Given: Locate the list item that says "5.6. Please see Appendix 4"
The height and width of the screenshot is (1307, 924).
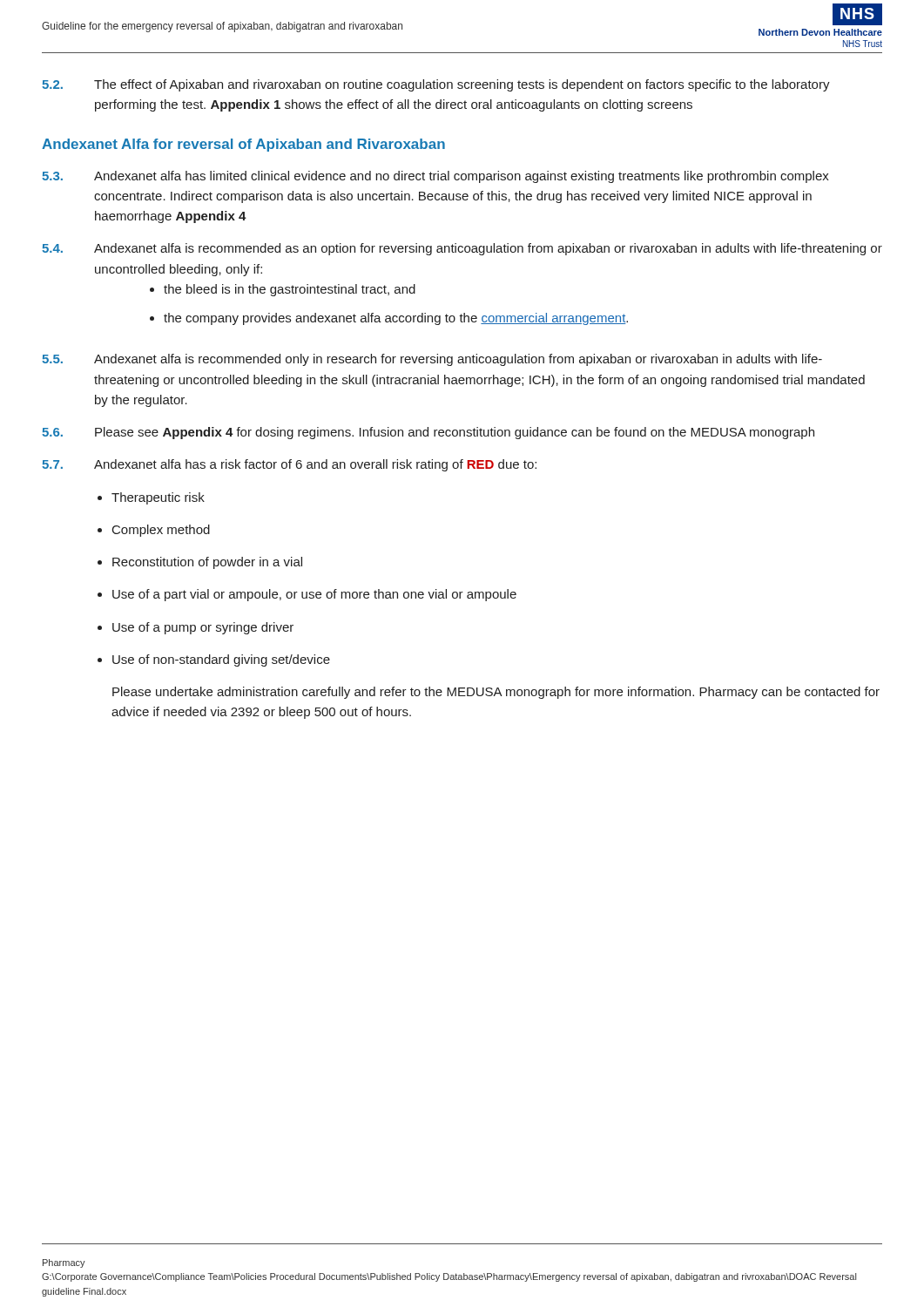Looking at the screenshot, I should [x=462, y=432].
